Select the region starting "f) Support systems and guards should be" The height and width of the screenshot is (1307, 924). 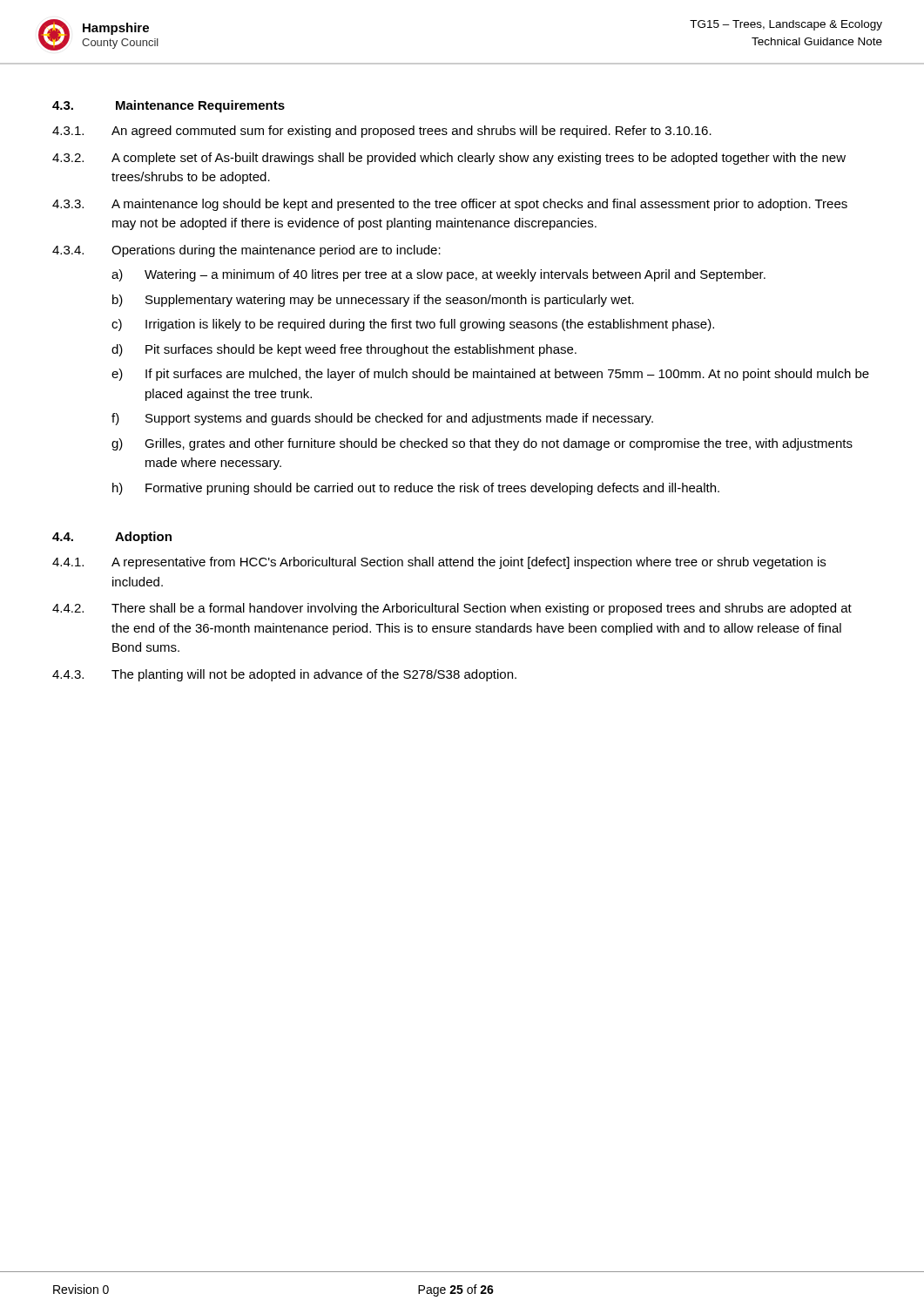tap(492, 419)
